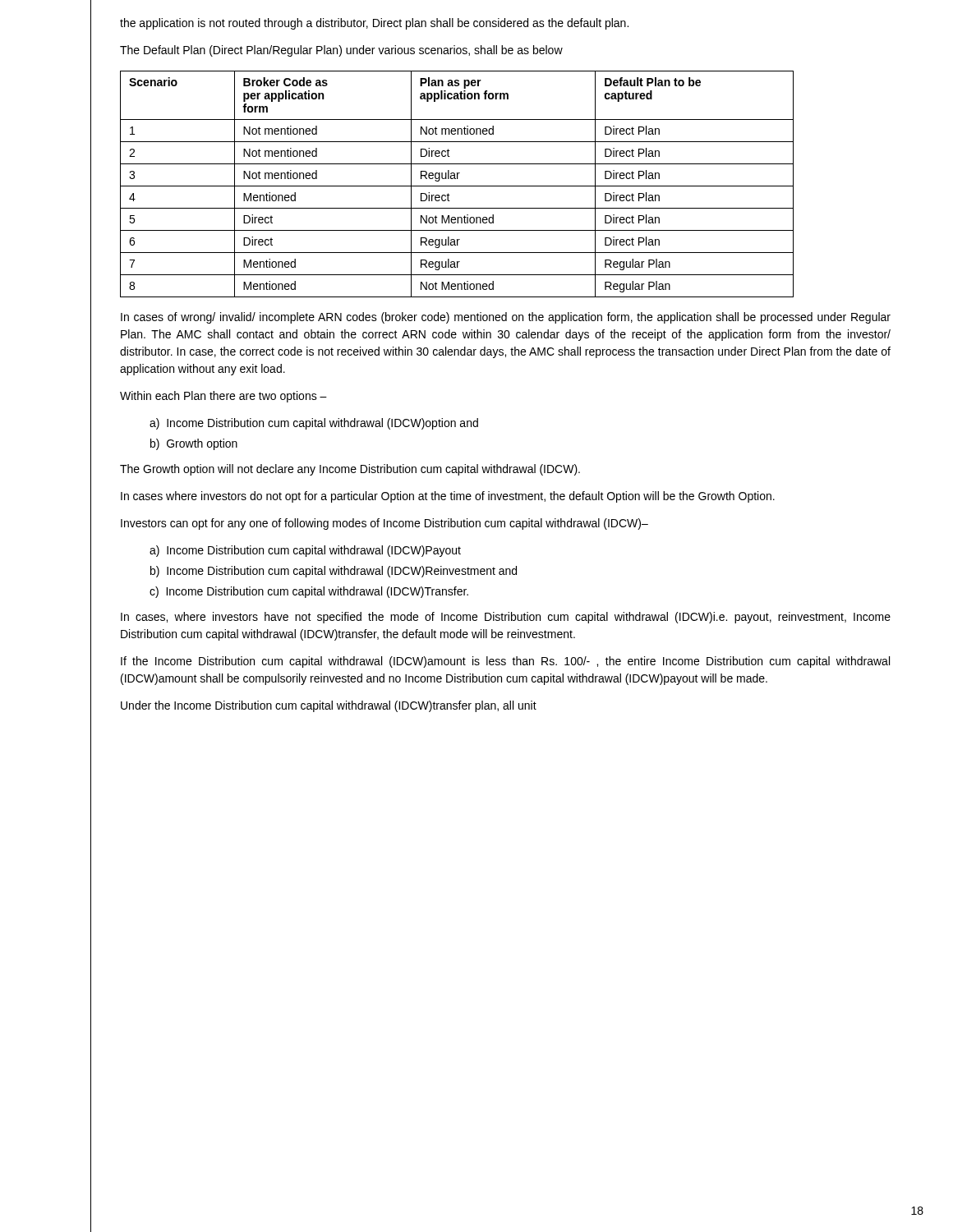Find the table that mentions "Not Mentioned"
Screen dimensions: 1232x953
pyautogui.click(x=505, y=184)
